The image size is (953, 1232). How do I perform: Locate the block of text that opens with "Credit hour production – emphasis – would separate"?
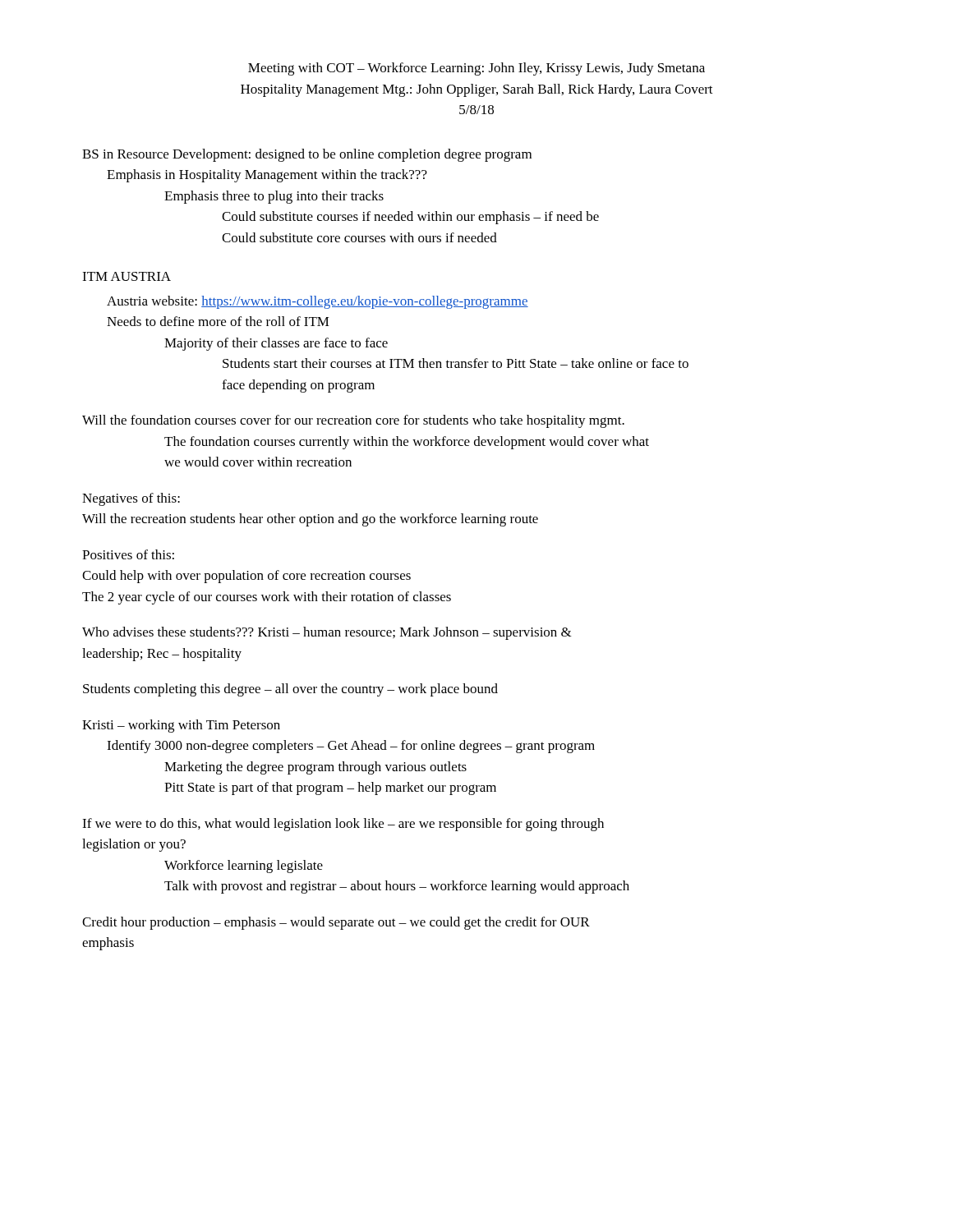[336, 932]
